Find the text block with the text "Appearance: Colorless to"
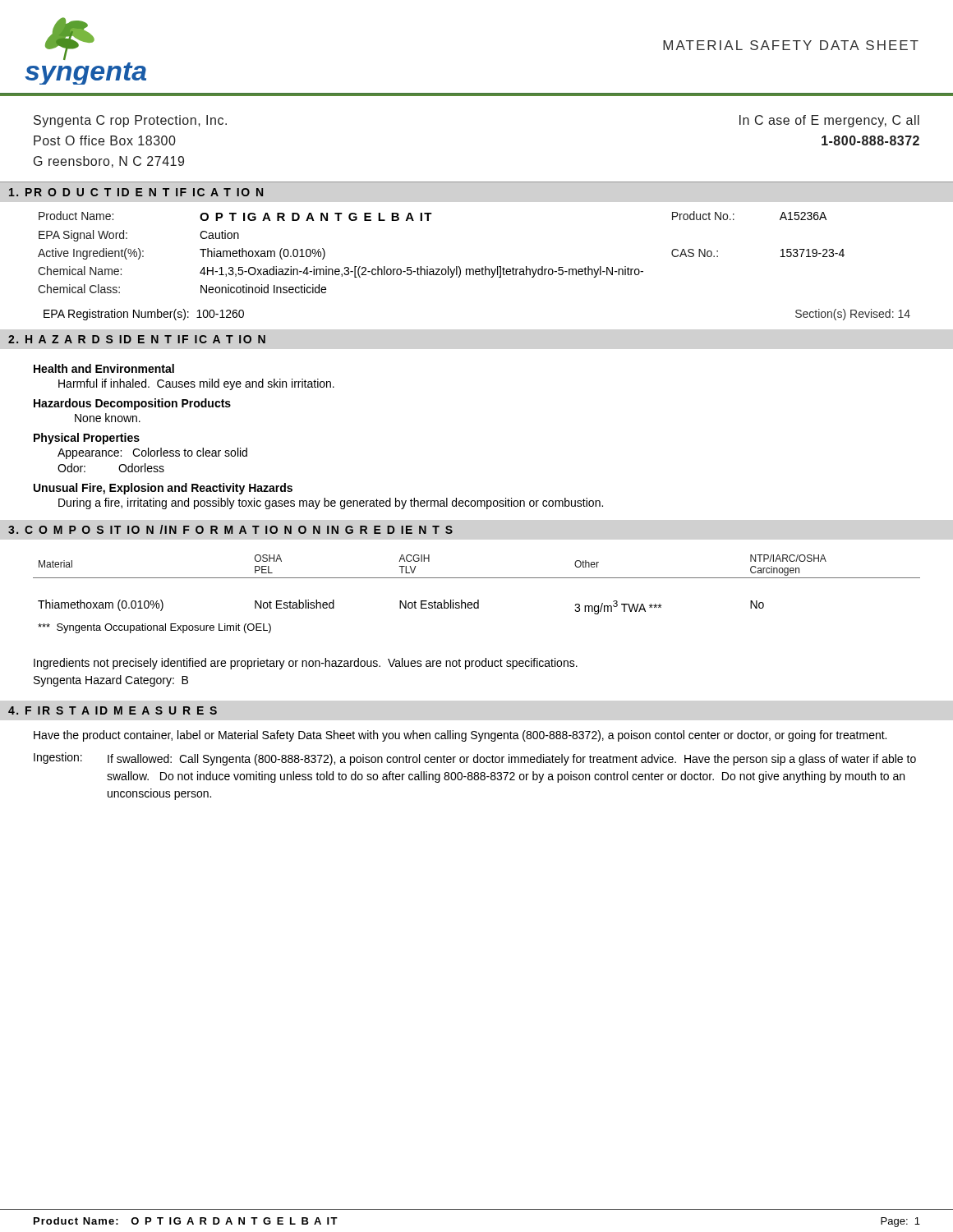 (x=153, y=453)
